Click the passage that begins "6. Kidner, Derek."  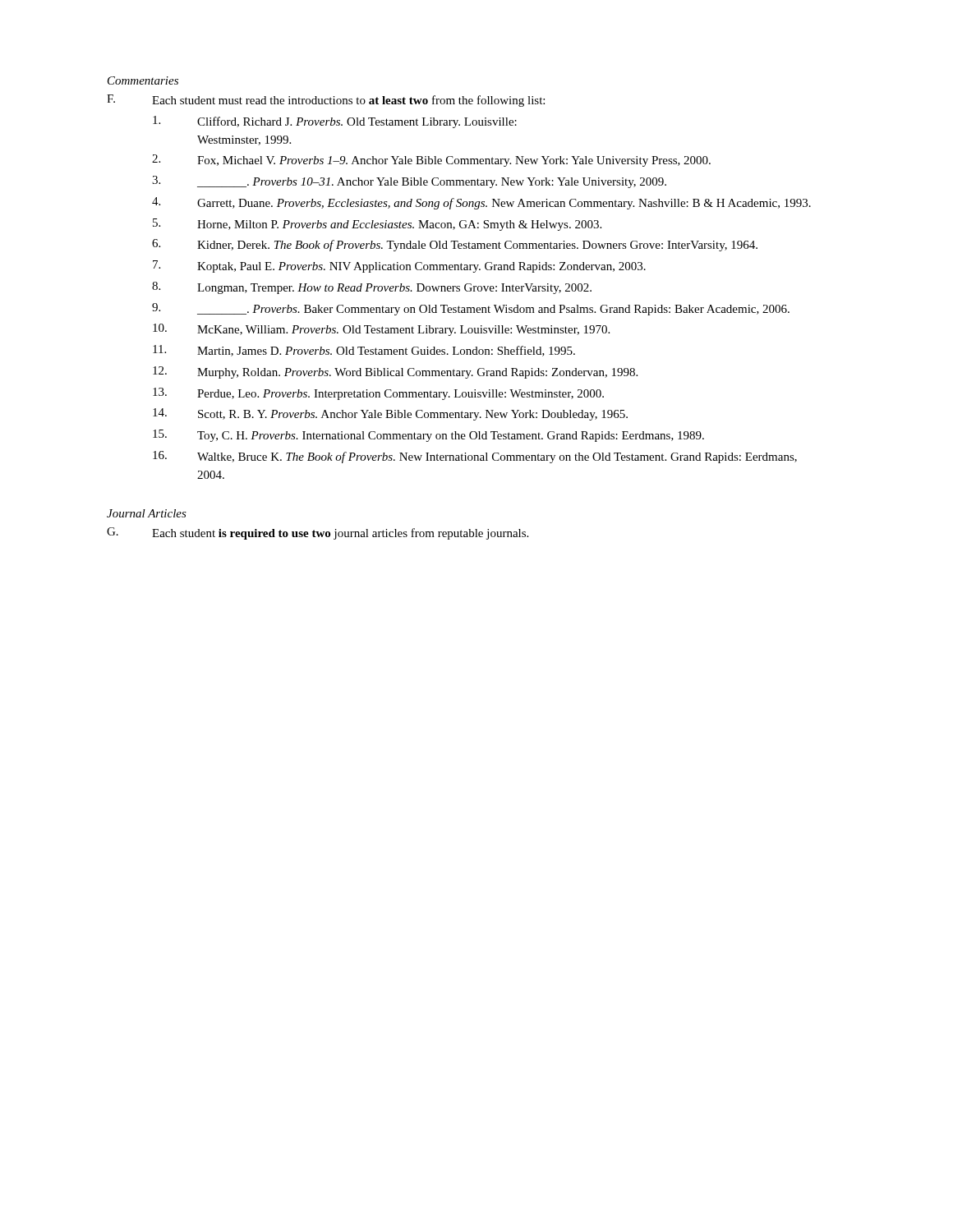pos(464,246)
